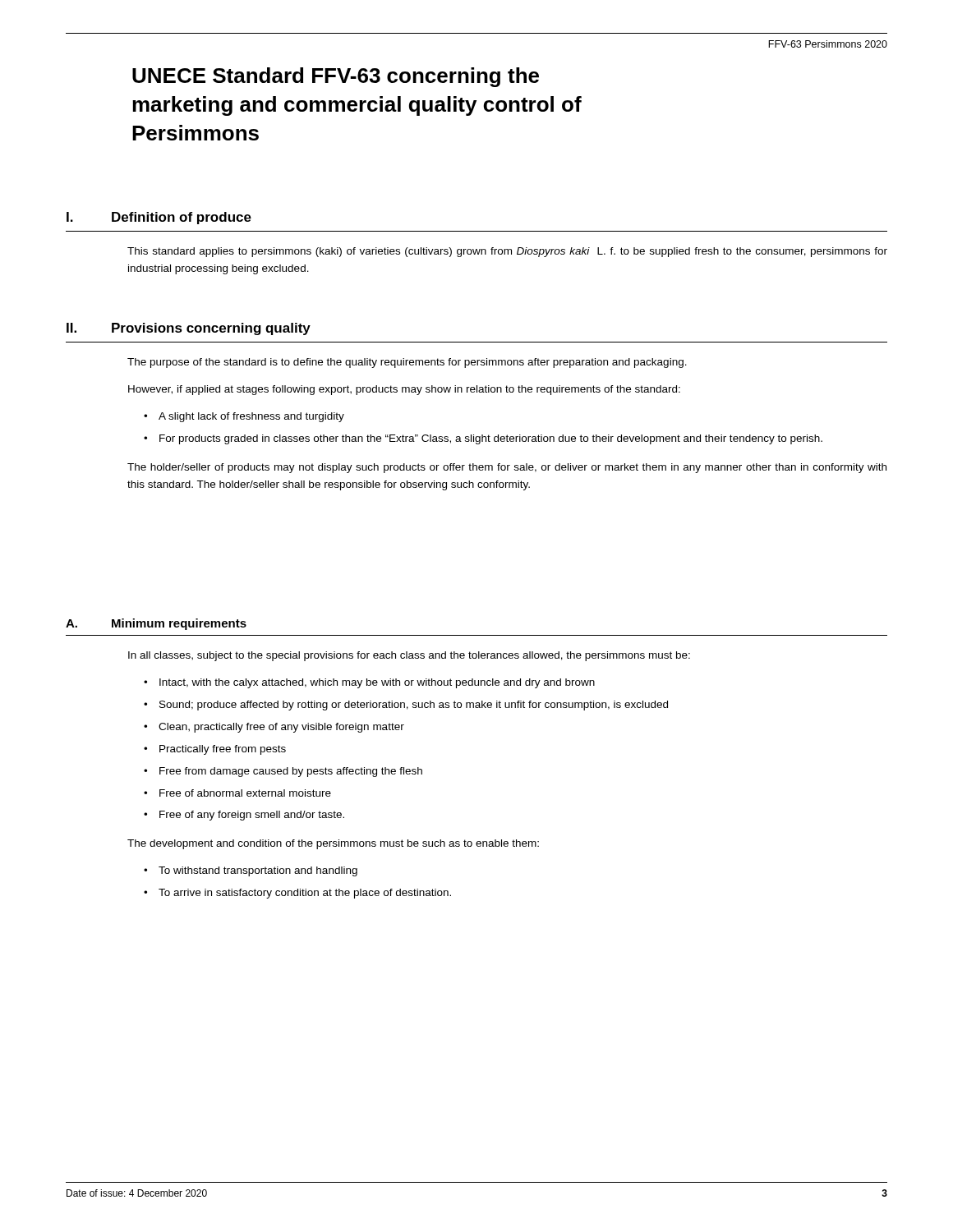
Task: Point to the region starting "• Free from damage caused"
Action: (283, 772)
